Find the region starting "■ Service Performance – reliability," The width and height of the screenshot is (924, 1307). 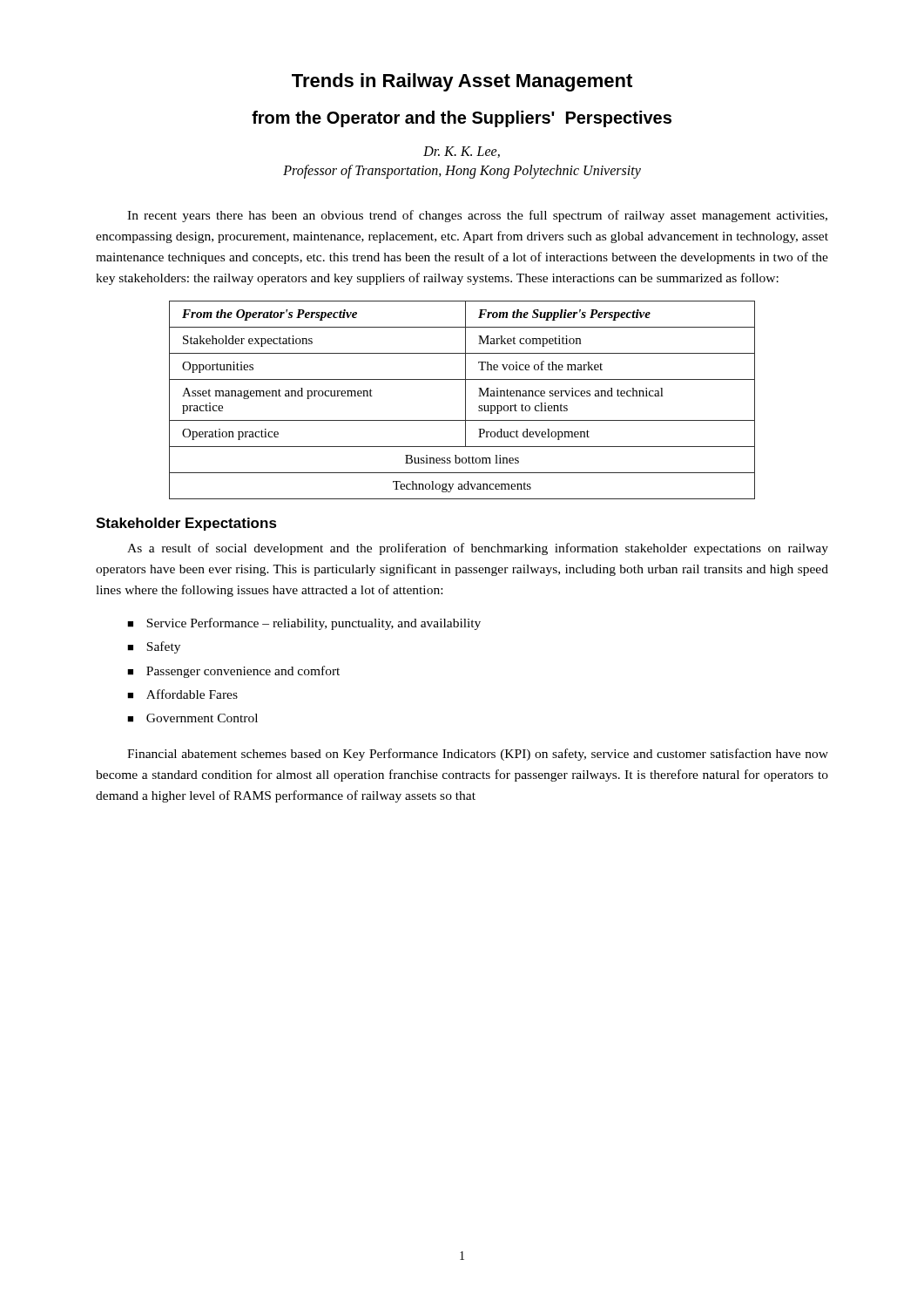(x=304, y=623)
